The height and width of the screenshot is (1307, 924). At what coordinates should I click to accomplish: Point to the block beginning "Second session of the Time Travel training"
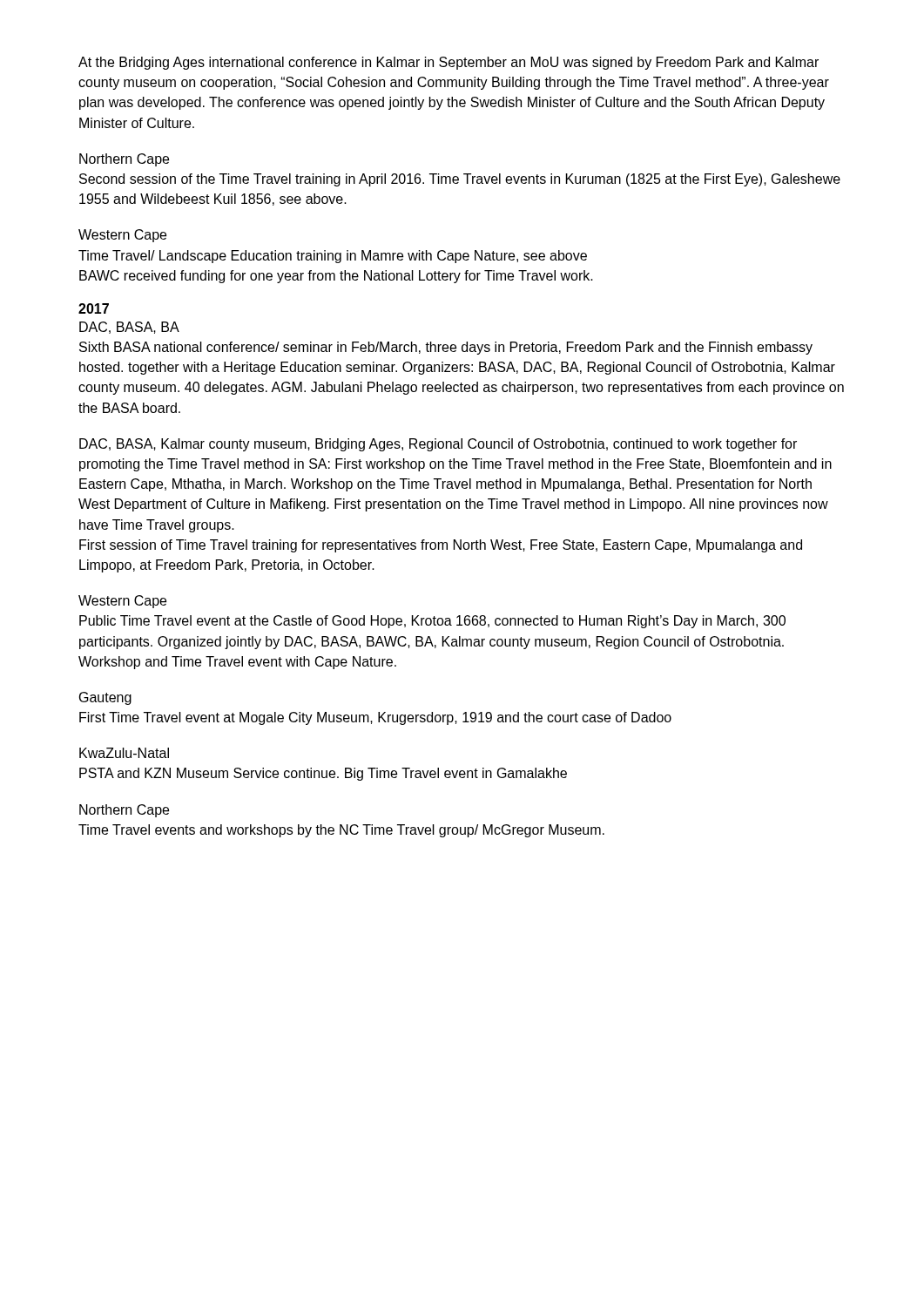pos(459,189)
